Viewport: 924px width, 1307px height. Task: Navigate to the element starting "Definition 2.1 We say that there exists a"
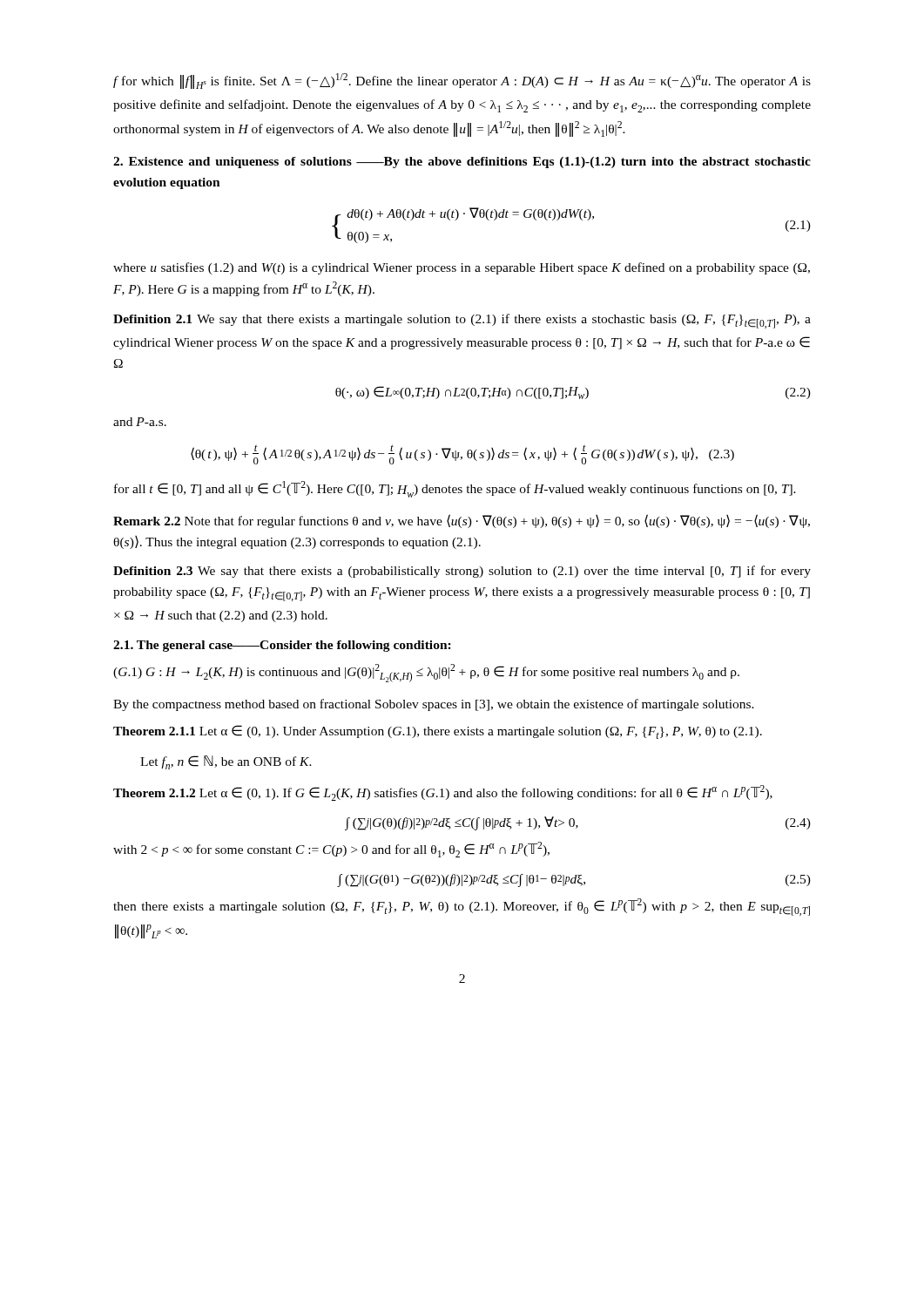pyautogui.click(x=462, y=341)
